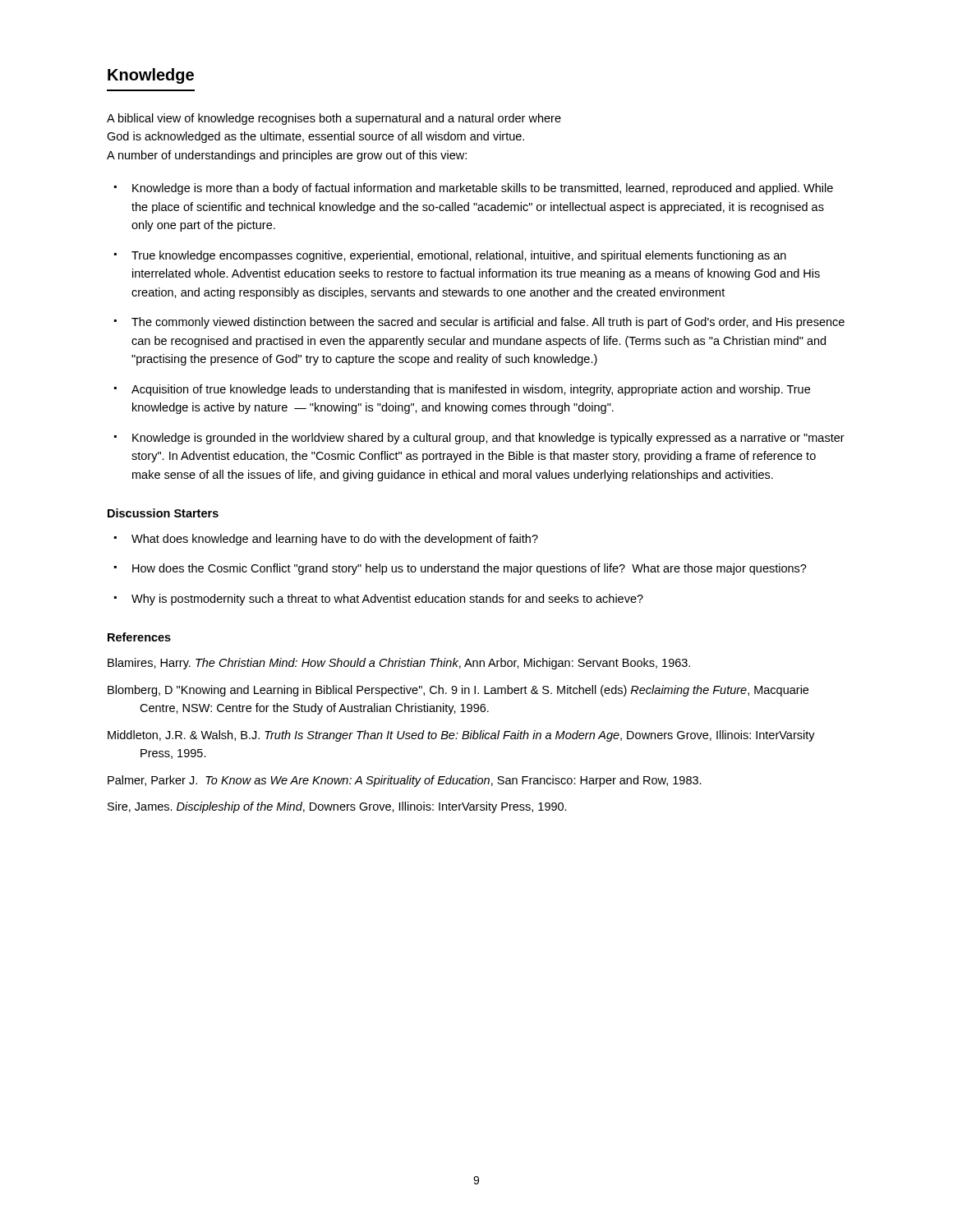Find the text block with the text "A biblical view"
This screenshot has height=1232, width=953.
coord(334,137)
